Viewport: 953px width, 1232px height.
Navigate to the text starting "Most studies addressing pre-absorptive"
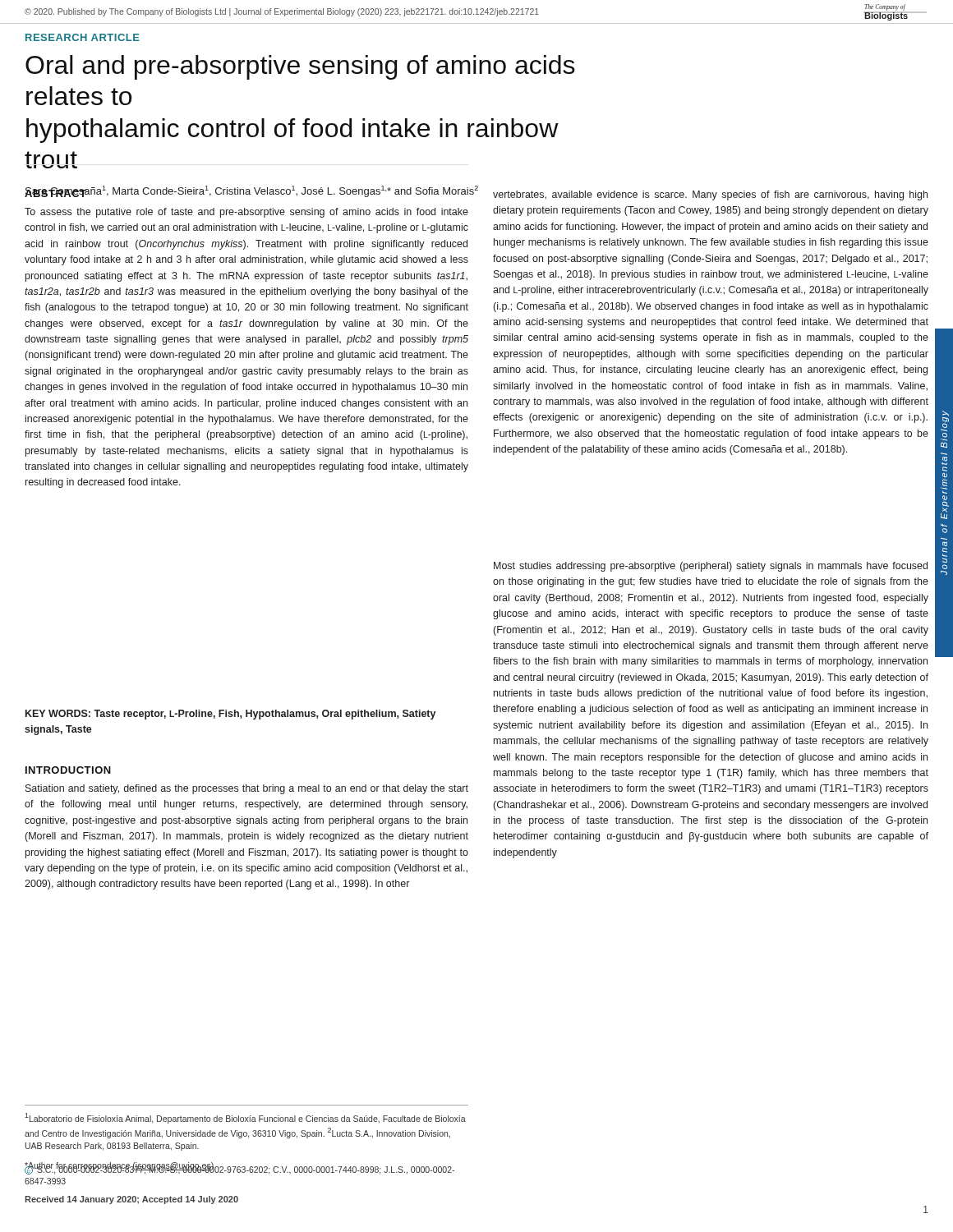tap(711, 709)
